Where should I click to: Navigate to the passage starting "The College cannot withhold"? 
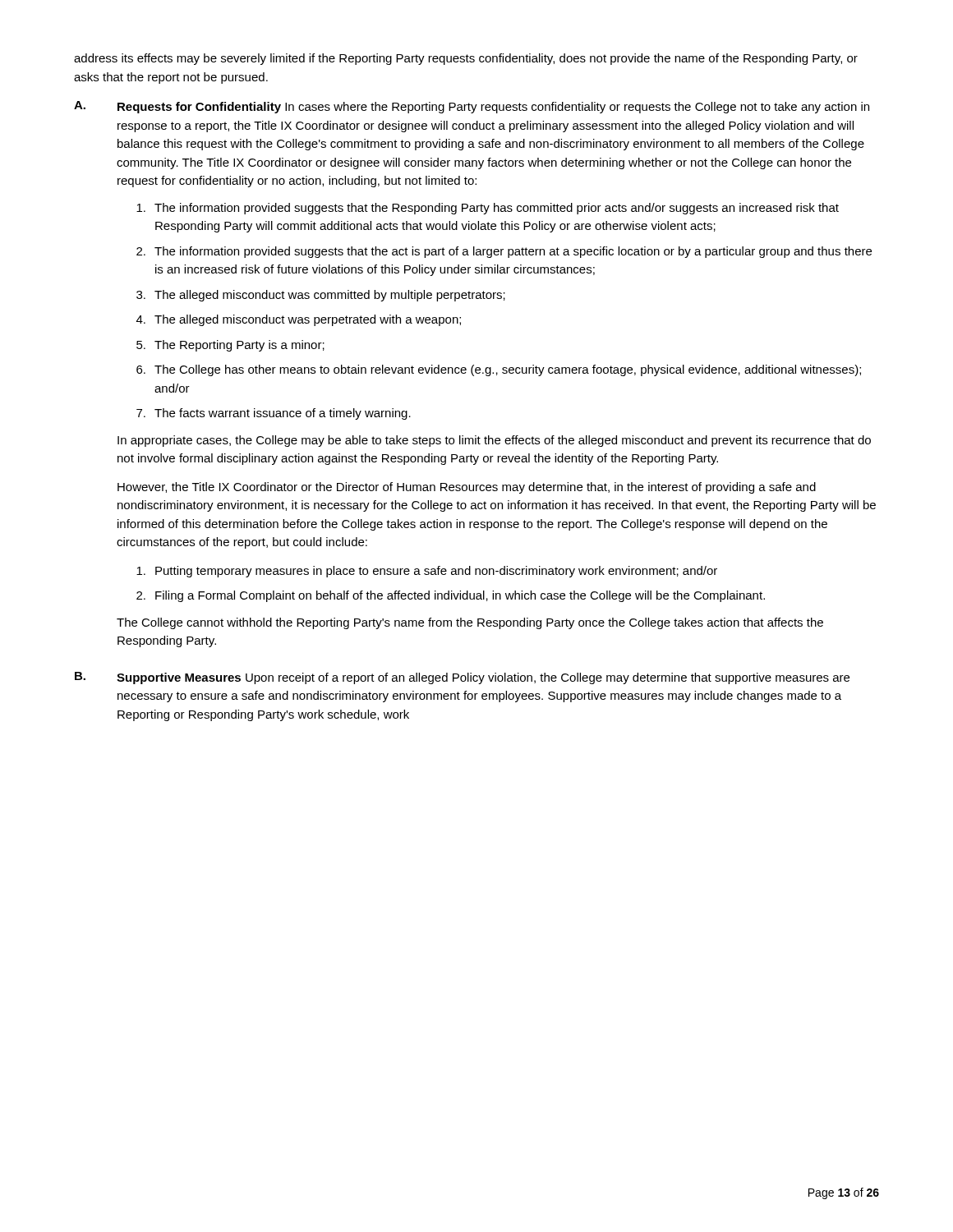coord(470,631)
